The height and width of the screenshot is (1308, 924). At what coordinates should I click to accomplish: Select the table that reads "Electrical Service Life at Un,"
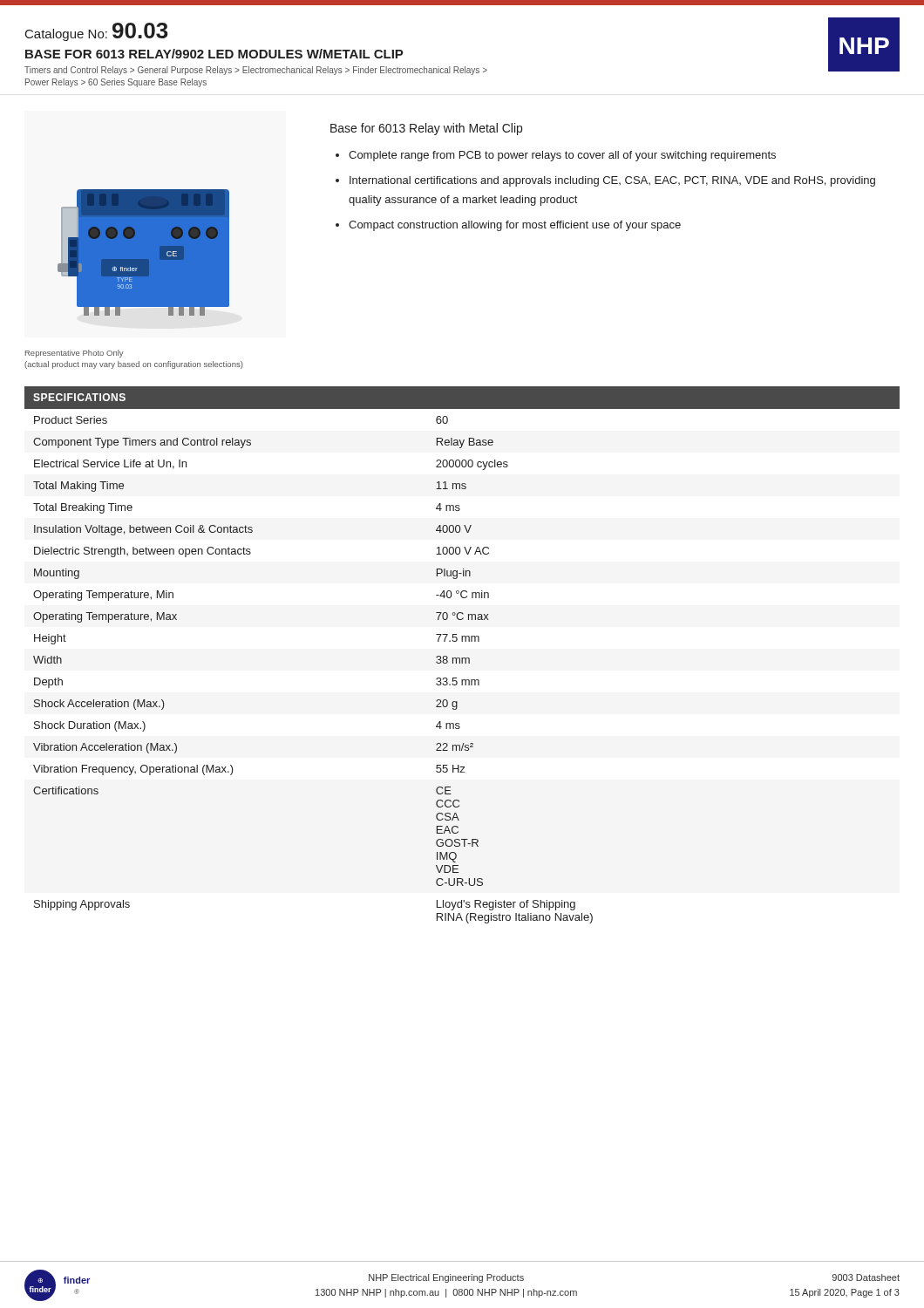tap(462, 668)
